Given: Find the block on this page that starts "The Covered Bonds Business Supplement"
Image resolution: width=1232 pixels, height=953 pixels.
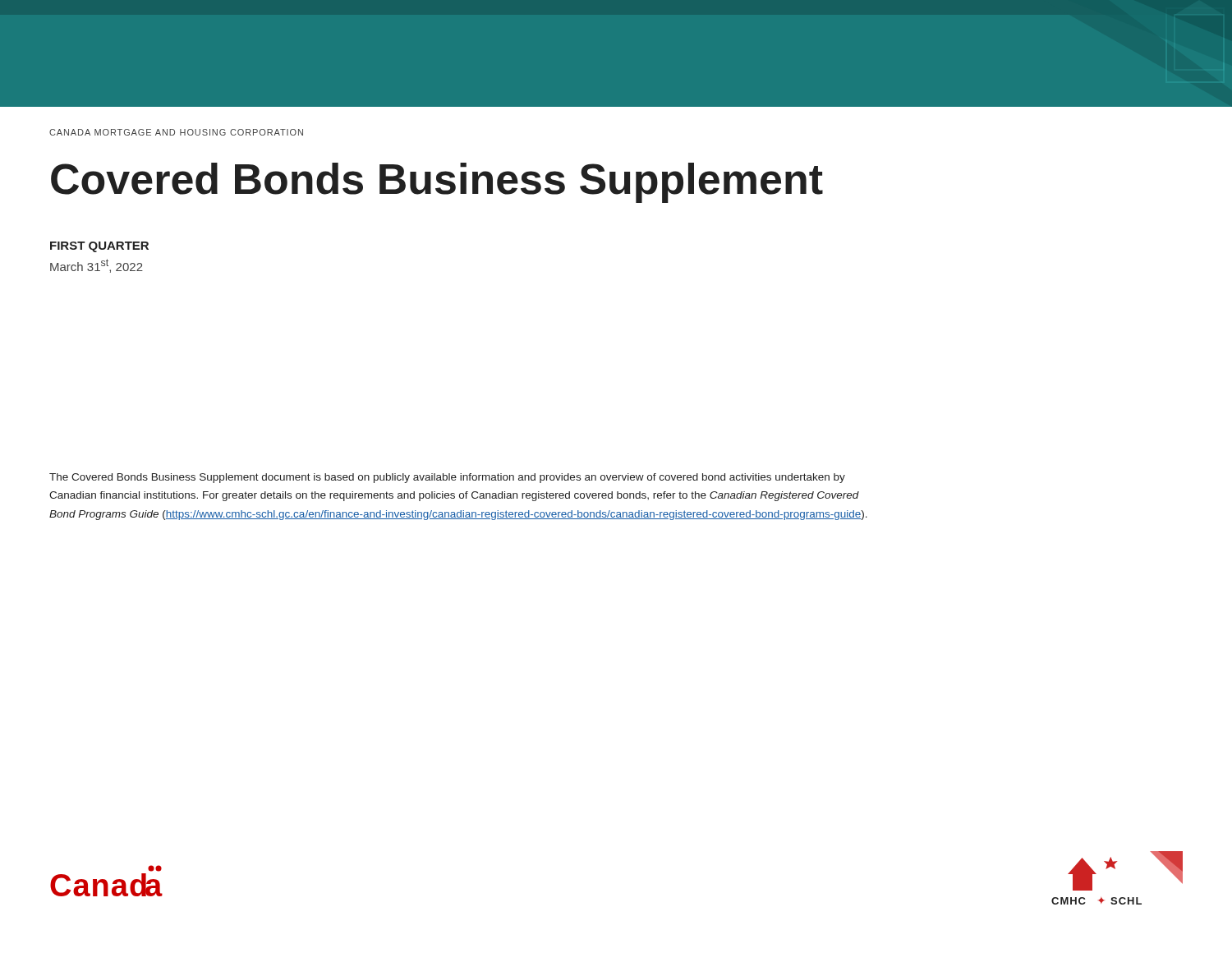Looking at the screenshot, I should [x=459, y=495].
